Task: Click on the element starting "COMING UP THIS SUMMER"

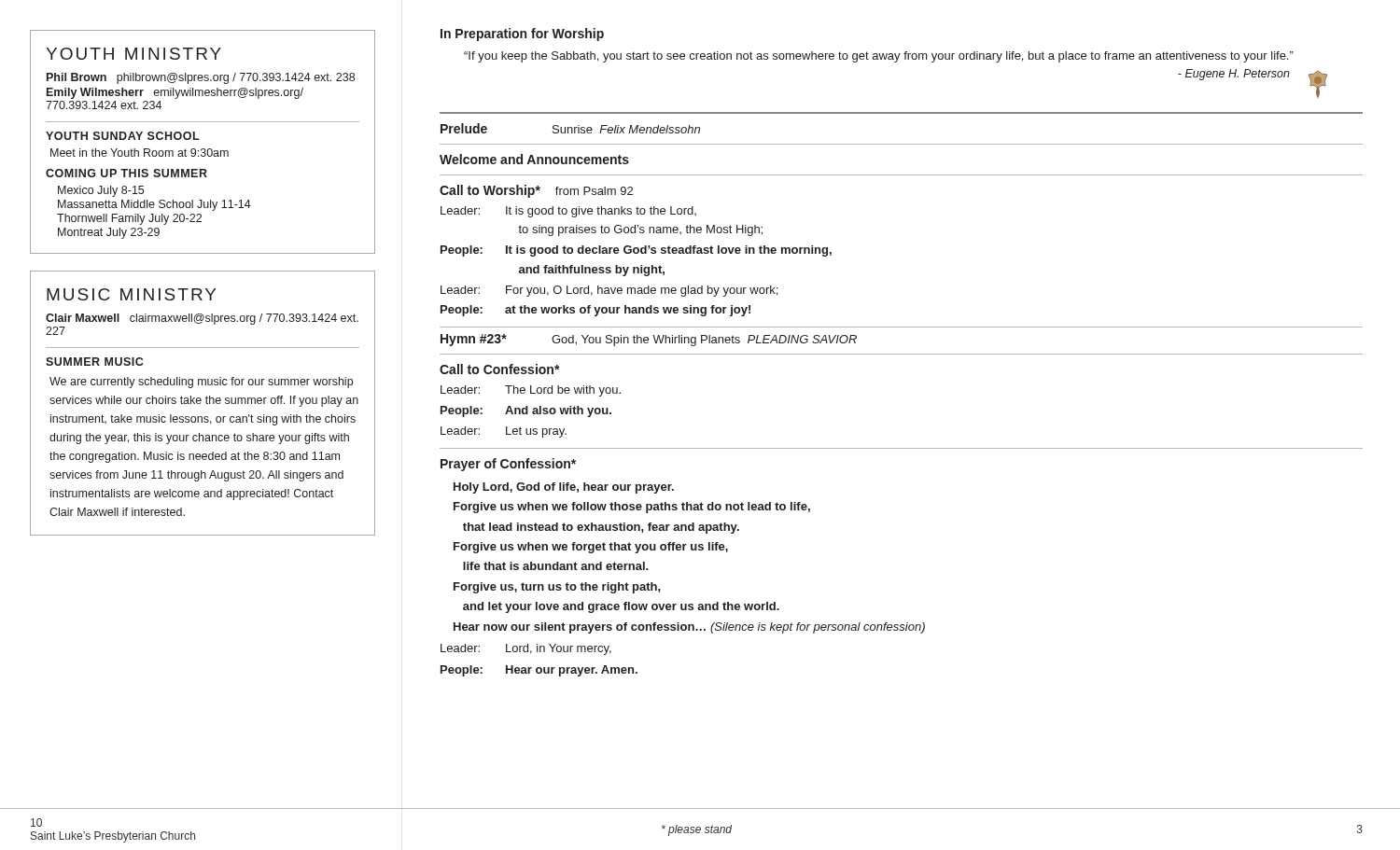Action: point(127,174)
